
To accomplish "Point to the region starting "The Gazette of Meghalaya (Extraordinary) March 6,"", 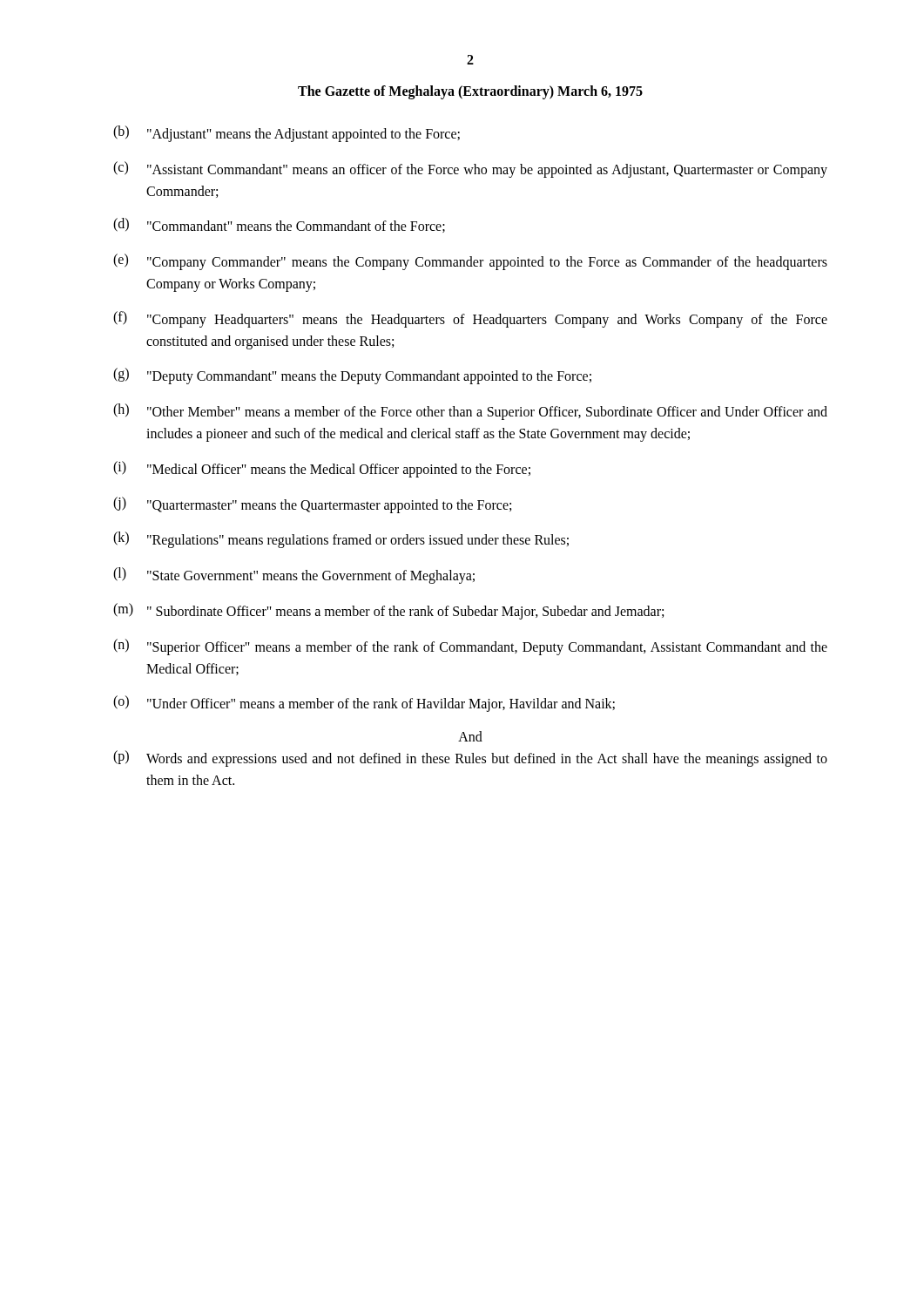I will 470,91.
